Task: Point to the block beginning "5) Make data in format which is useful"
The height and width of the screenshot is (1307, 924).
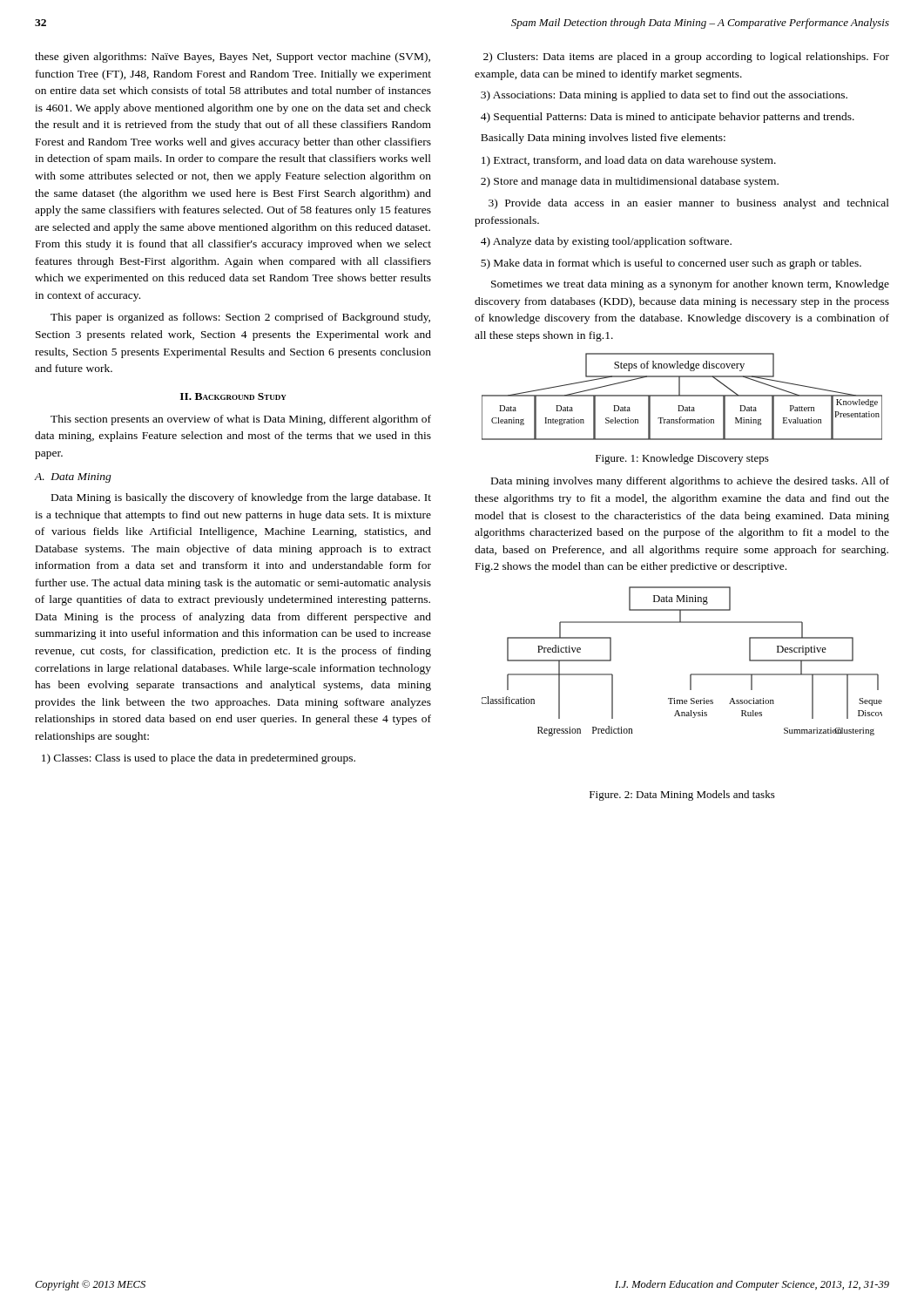Action: [668, 262]
